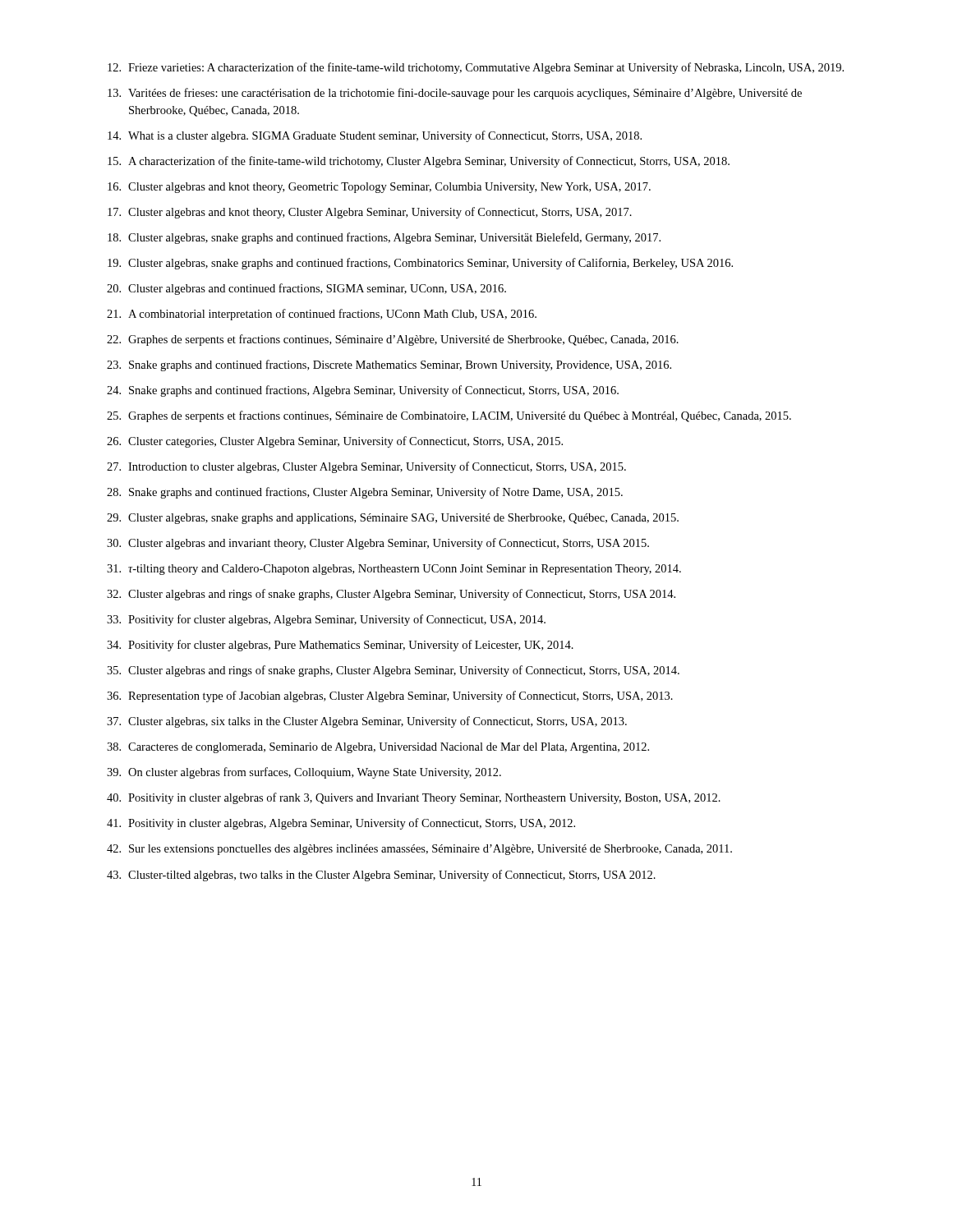Navigate to the region starting "43. Cluster-tilted algebras, two talks in"
The height and width of the screenshot is (1232, 953).
[x=476, y=875]
